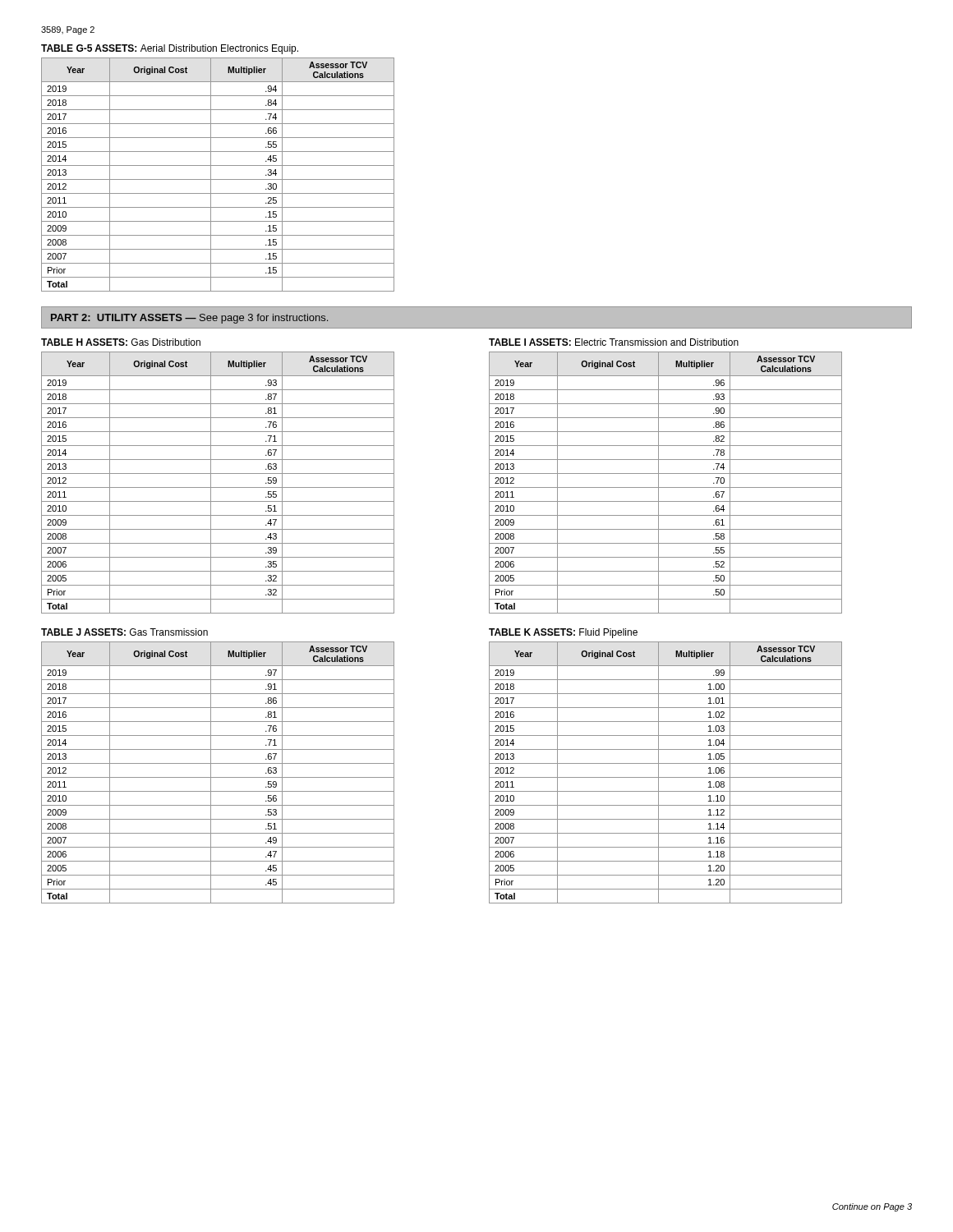Viewport: 953px width, 1232px height.
Task: Locate the caption that reads "TABLE G-5 ASSETS: Aerial"
Action: coord(170,48)
